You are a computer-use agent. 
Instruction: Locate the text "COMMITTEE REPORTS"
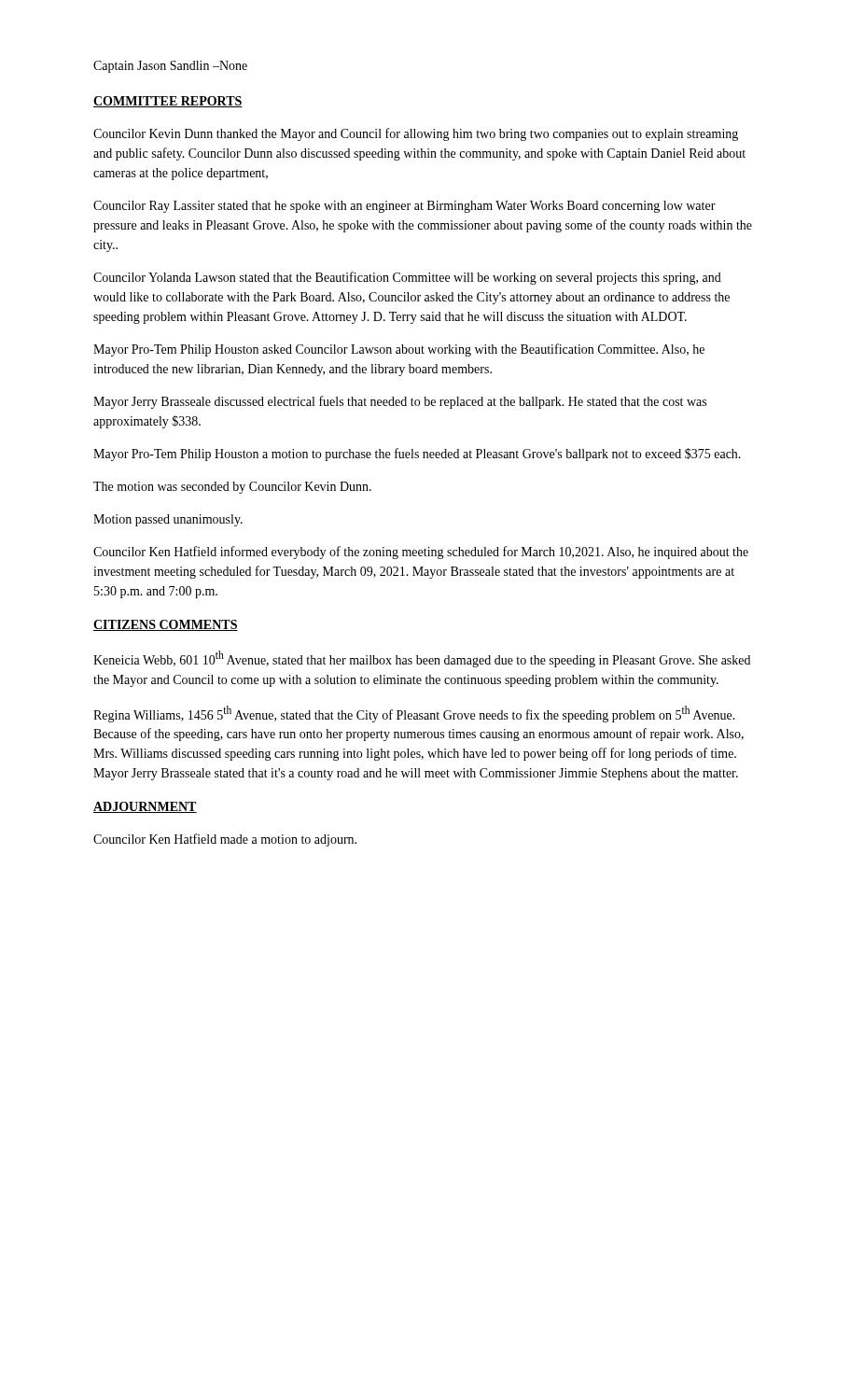[x=168, y=101]
